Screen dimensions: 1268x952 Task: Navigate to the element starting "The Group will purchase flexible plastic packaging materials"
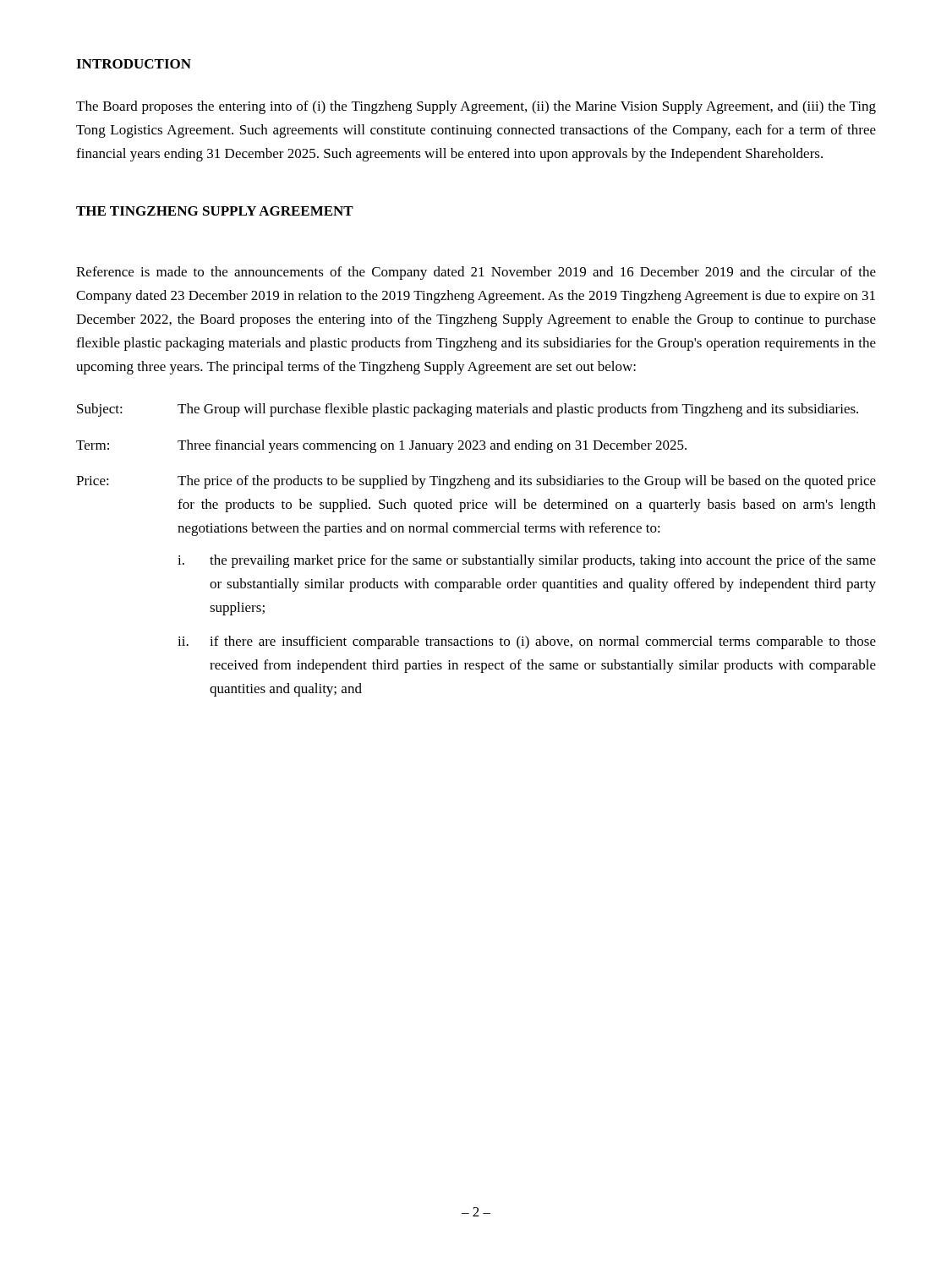[518, 409]
